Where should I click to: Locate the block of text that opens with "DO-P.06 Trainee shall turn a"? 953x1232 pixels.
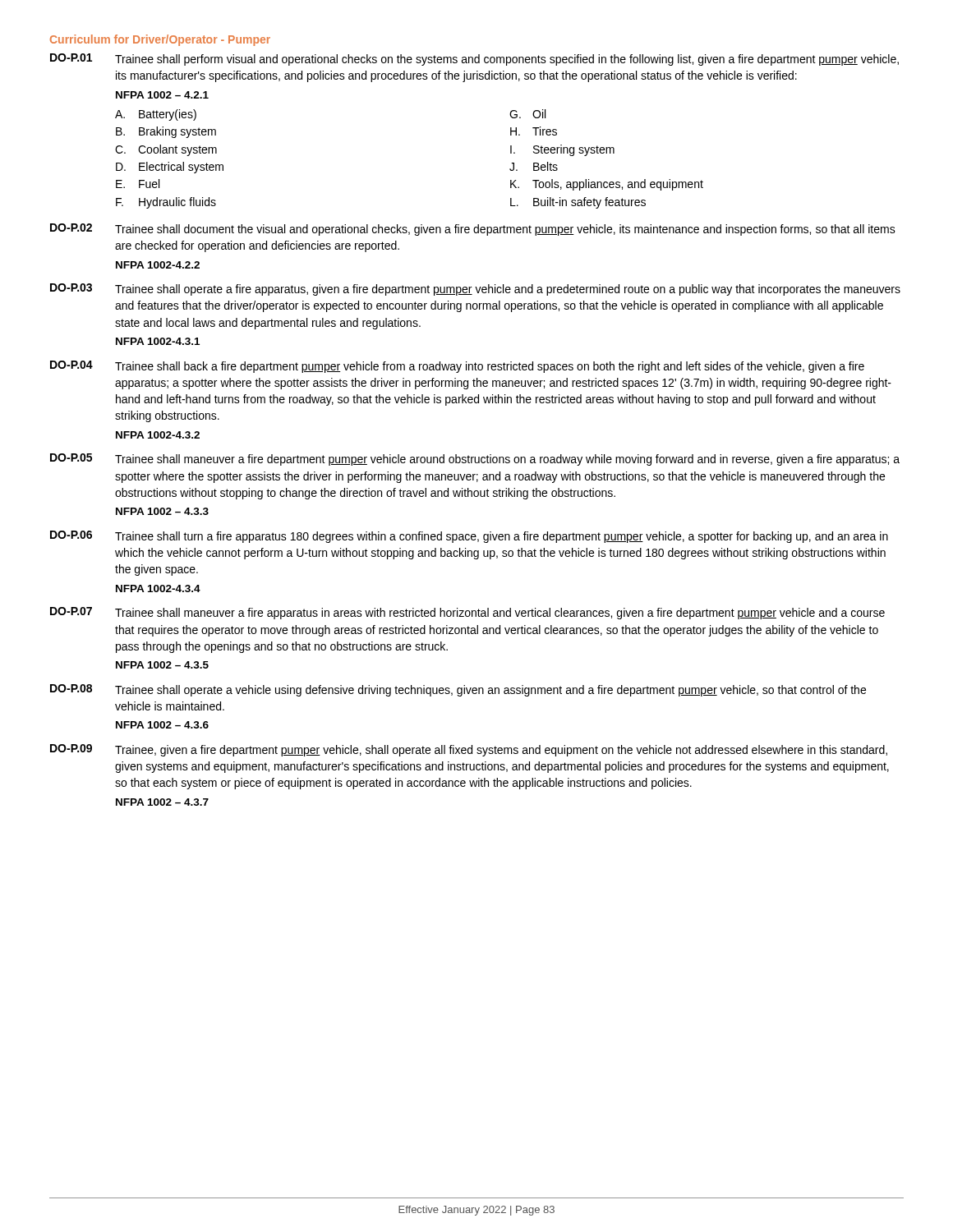[x=476, y=562]
